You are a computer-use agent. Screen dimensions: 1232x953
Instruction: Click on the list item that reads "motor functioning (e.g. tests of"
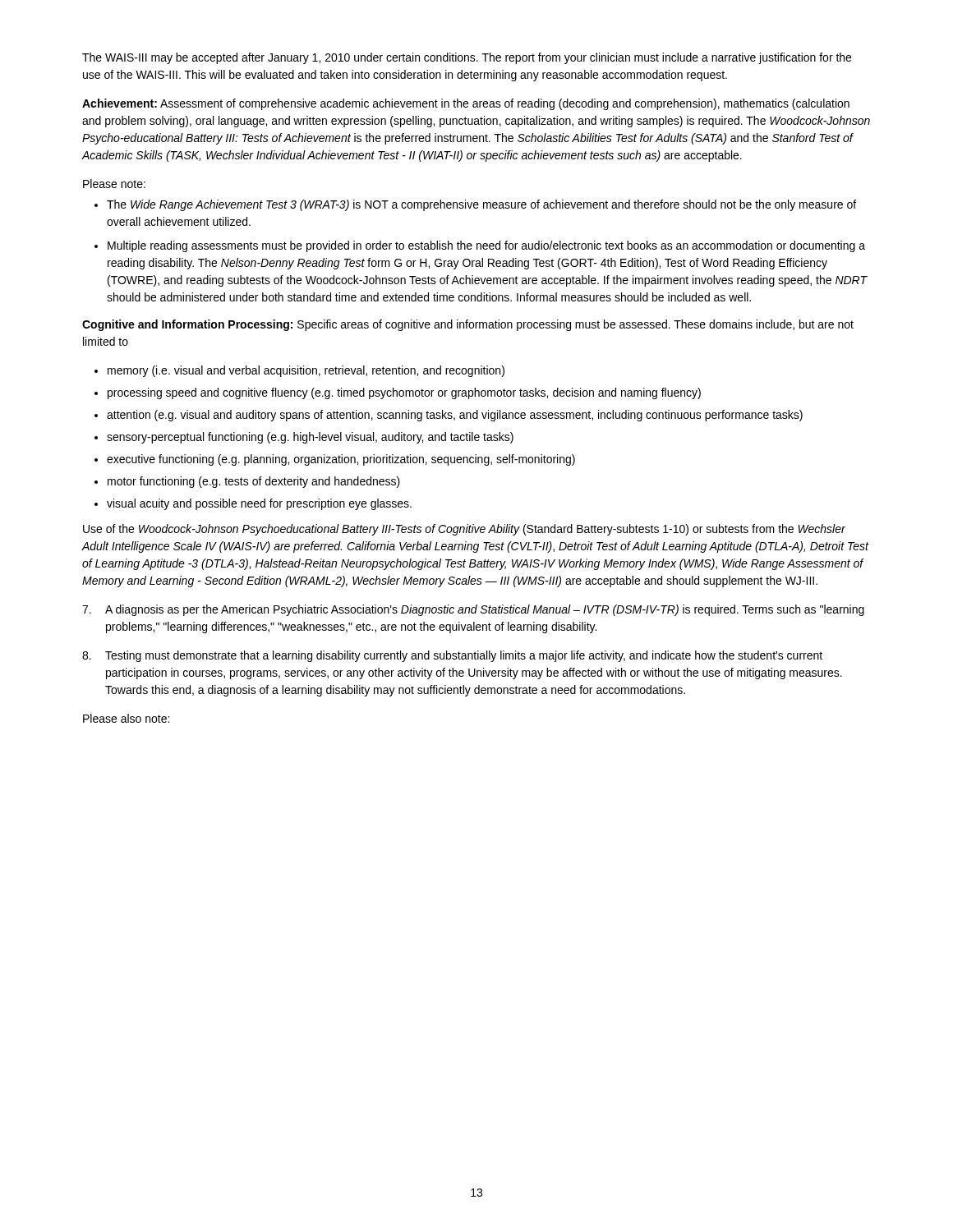(x=254, y=481)
